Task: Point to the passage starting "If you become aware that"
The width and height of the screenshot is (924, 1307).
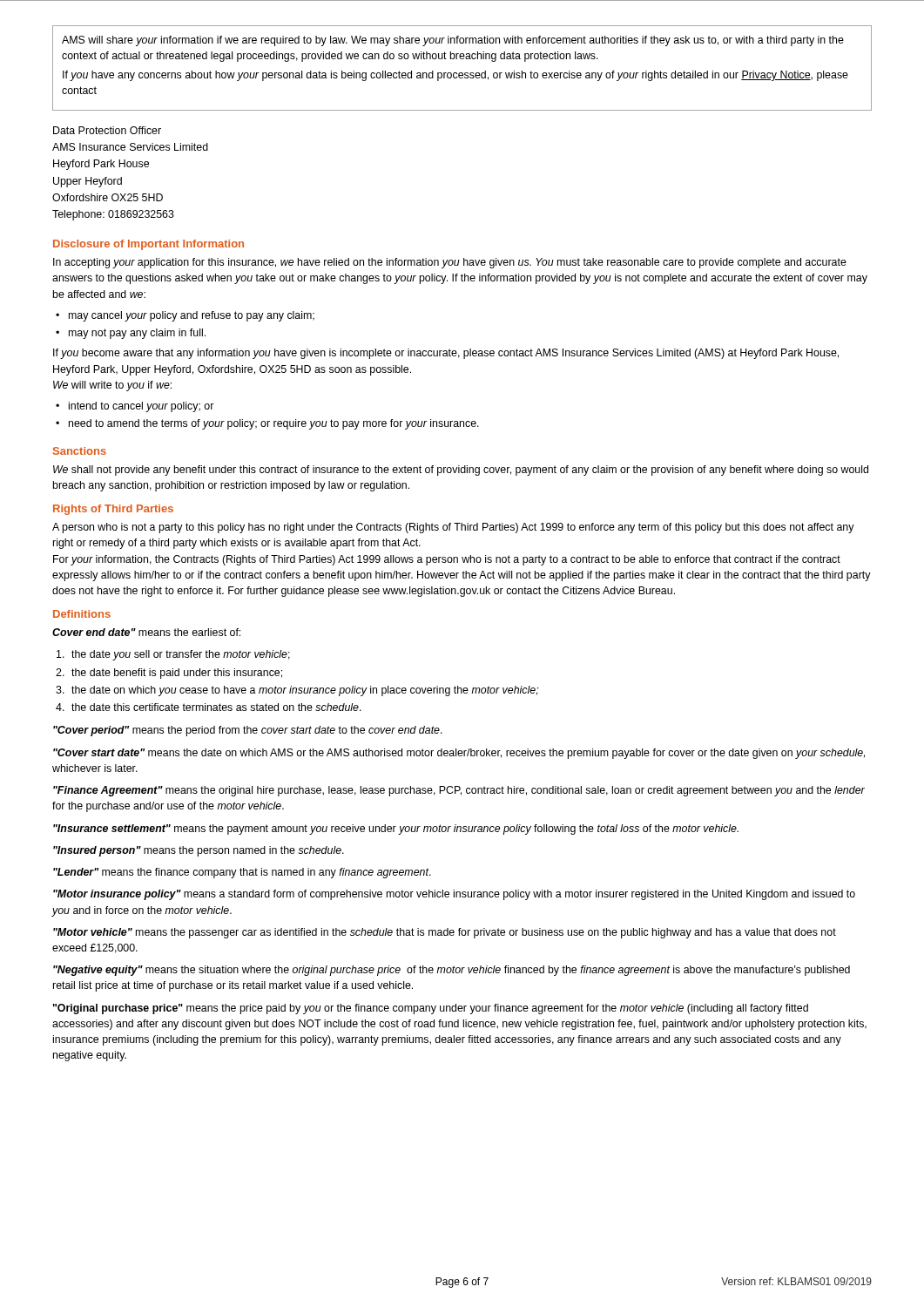Action: [446, 354]
